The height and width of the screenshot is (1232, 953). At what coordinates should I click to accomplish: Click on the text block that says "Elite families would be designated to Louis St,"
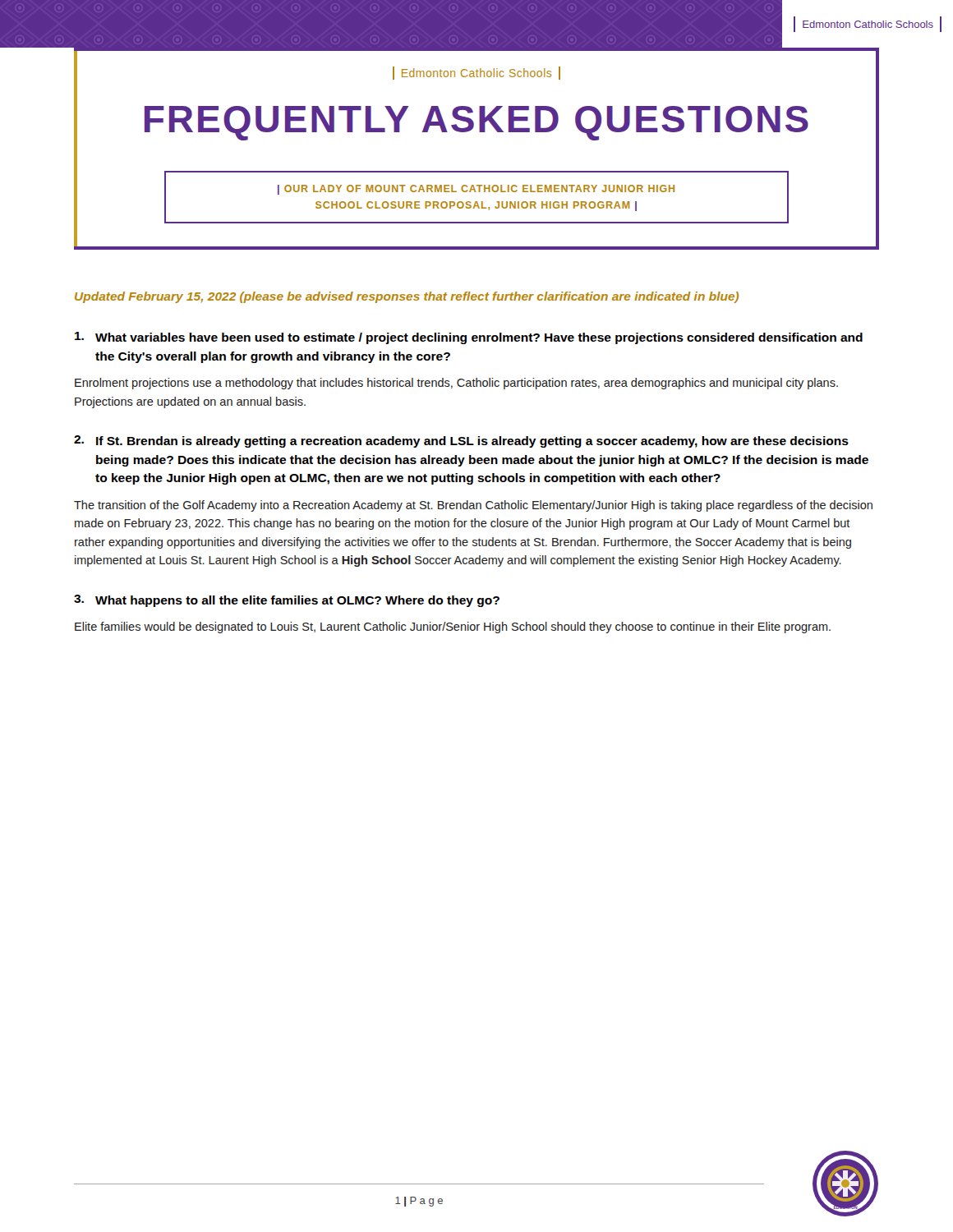(453, 627)
